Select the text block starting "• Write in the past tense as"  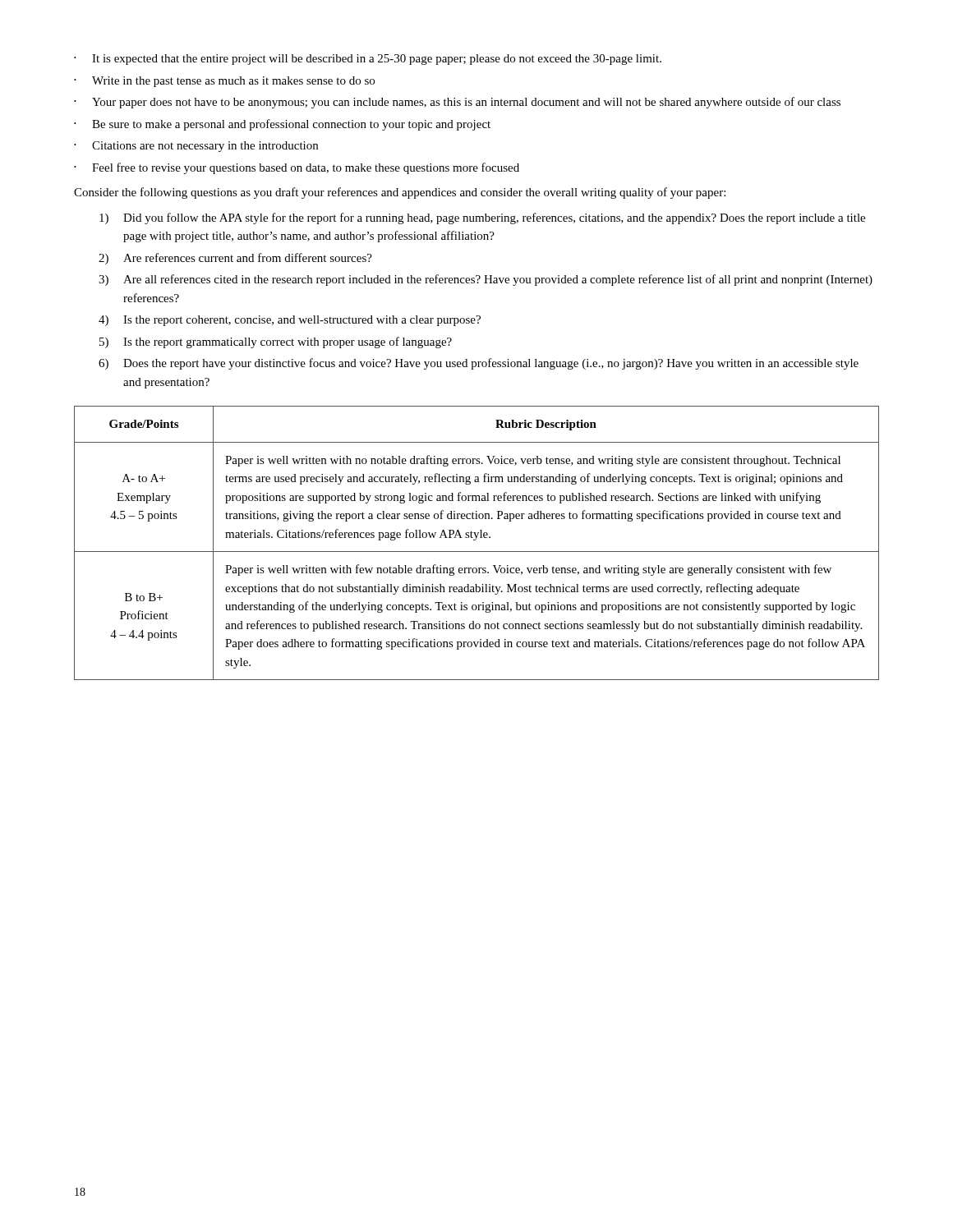coord(224,82)
